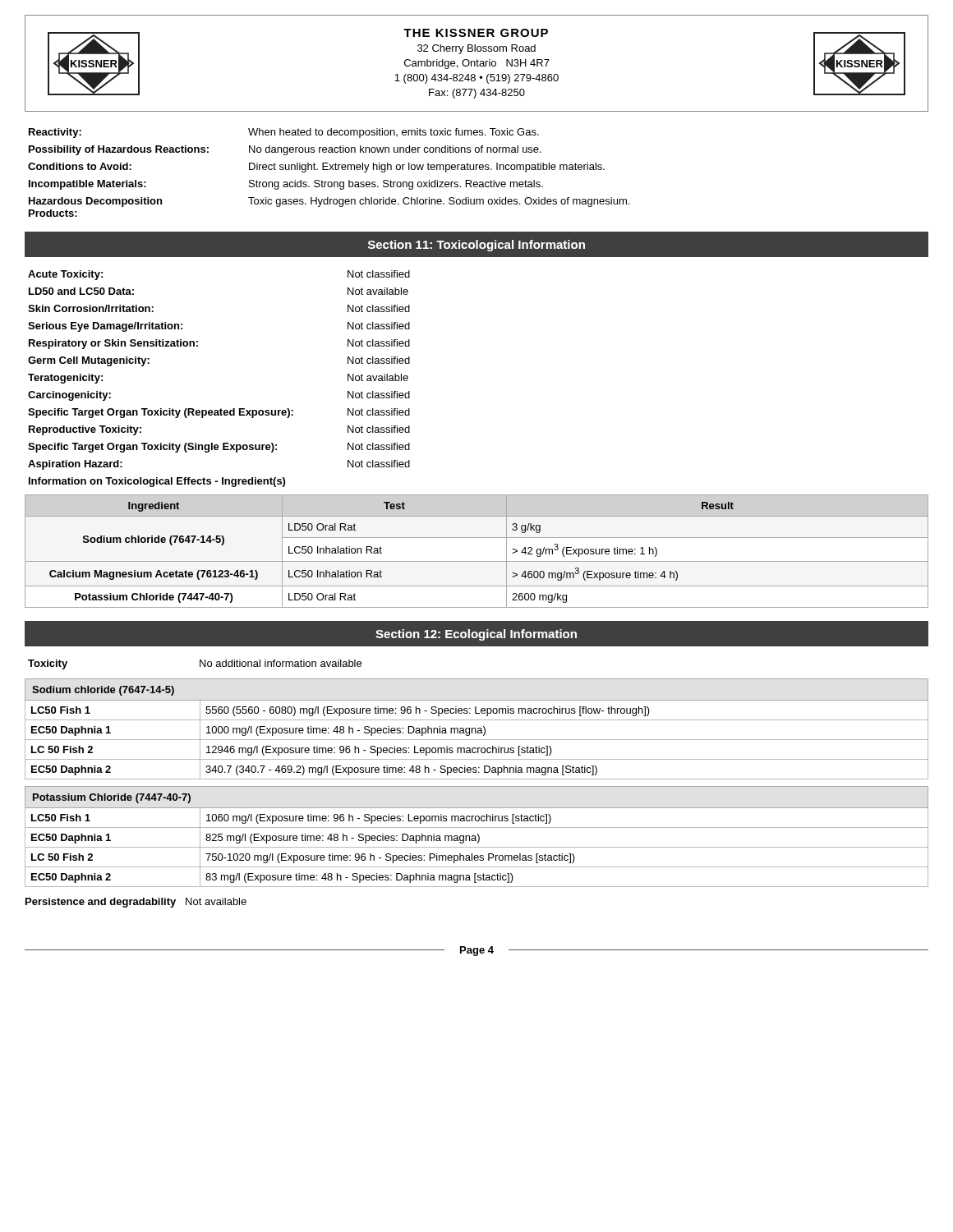Select the text that says "Possibility of Hazardous Reactions:"
Screen dimensions: 1232x953
119,149
